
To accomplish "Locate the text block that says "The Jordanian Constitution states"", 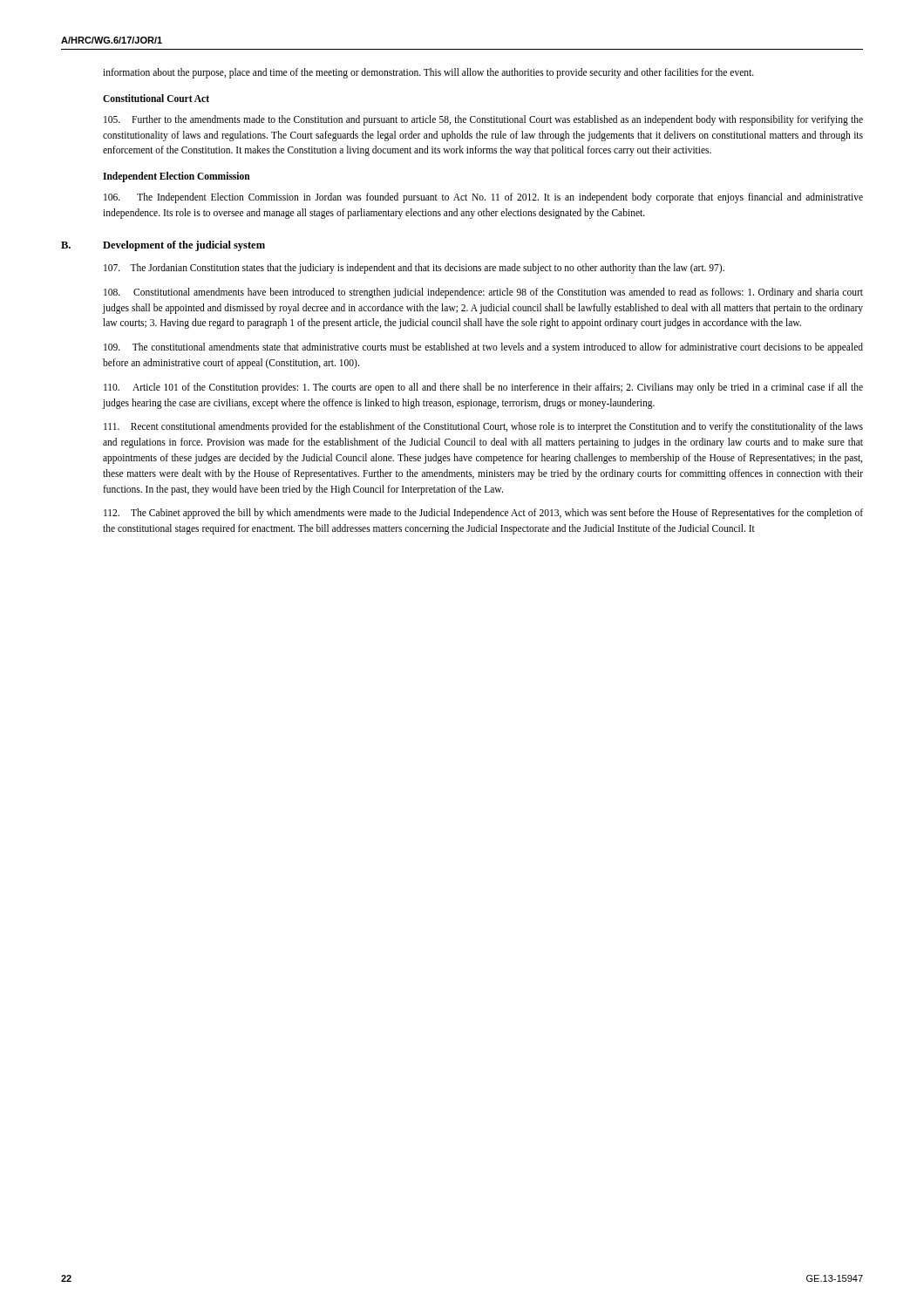I will tap(414, 268).
